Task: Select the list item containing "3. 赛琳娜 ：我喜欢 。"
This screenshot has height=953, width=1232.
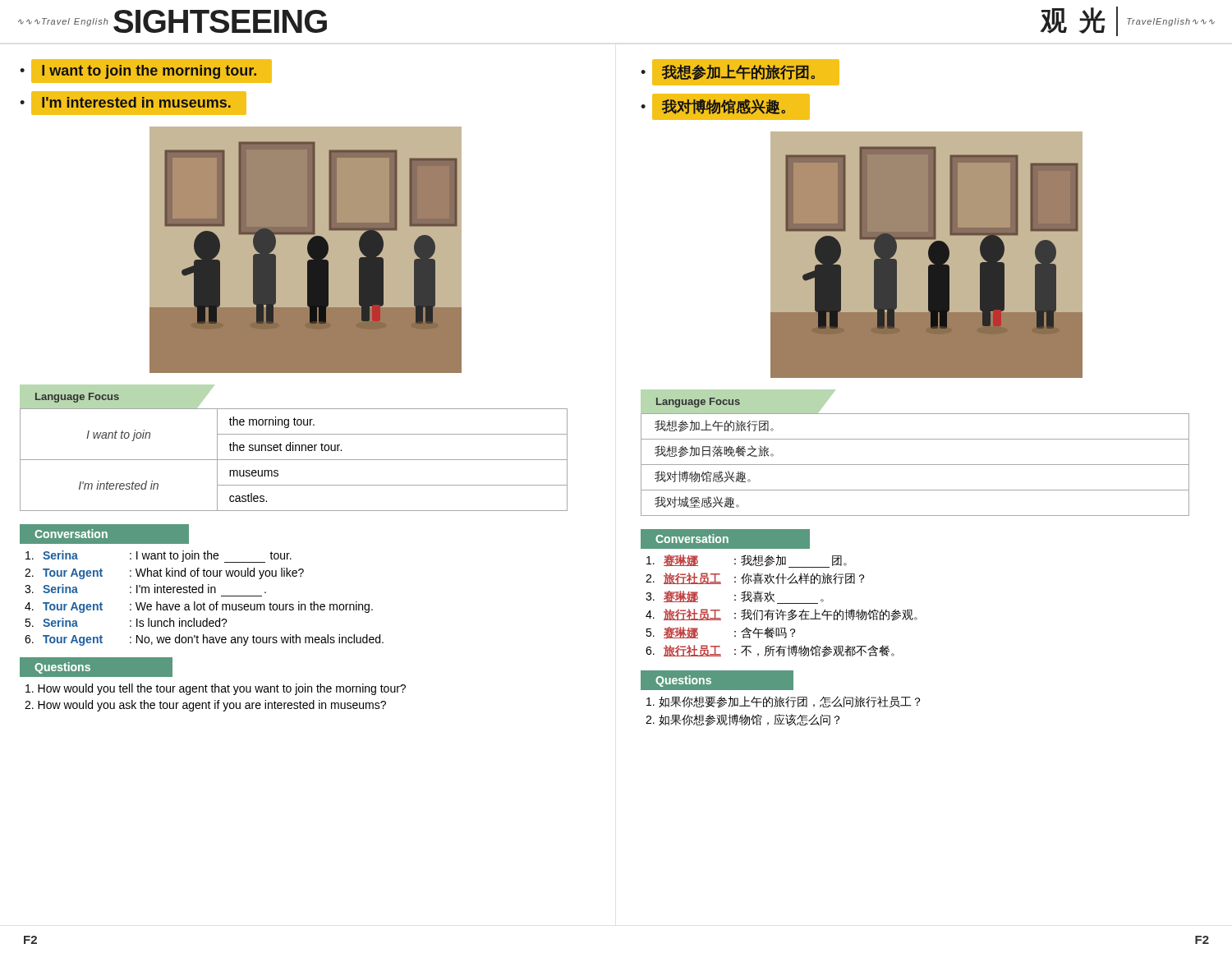Action: point(738,597)
